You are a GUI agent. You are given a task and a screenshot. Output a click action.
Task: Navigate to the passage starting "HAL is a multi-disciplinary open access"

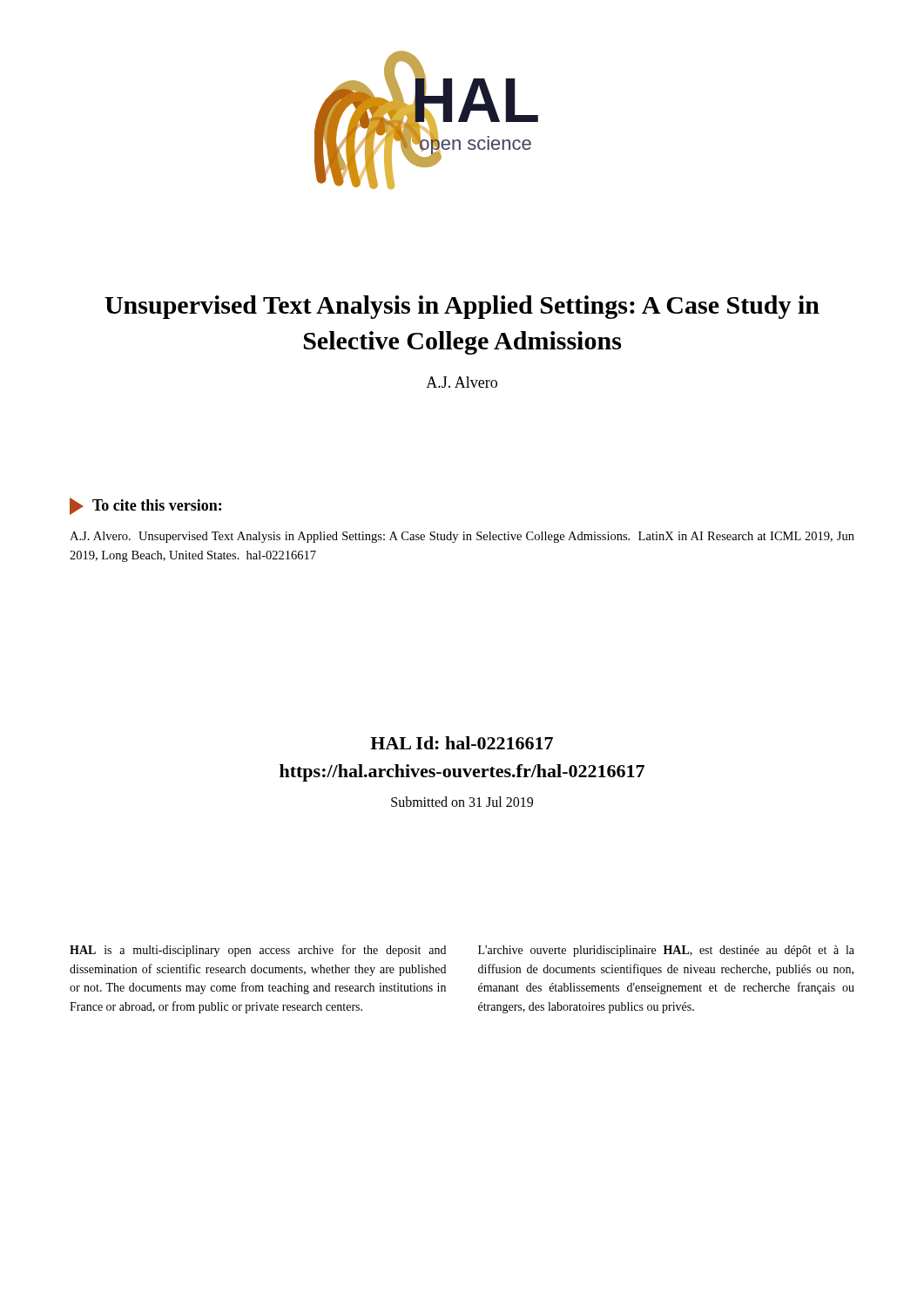[x=258, y=979]
